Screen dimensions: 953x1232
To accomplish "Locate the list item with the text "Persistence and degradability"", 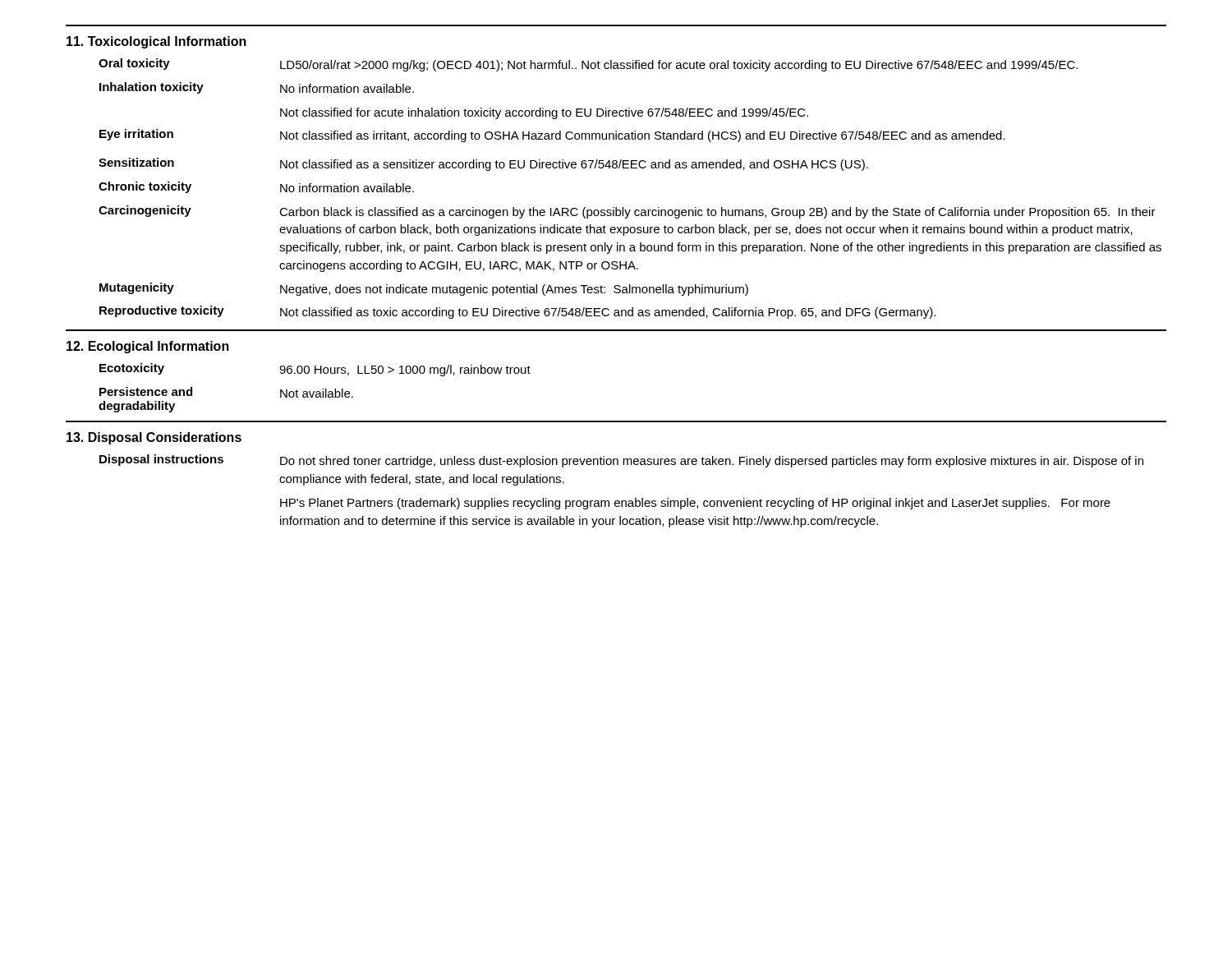I will (x=149, y=392).
